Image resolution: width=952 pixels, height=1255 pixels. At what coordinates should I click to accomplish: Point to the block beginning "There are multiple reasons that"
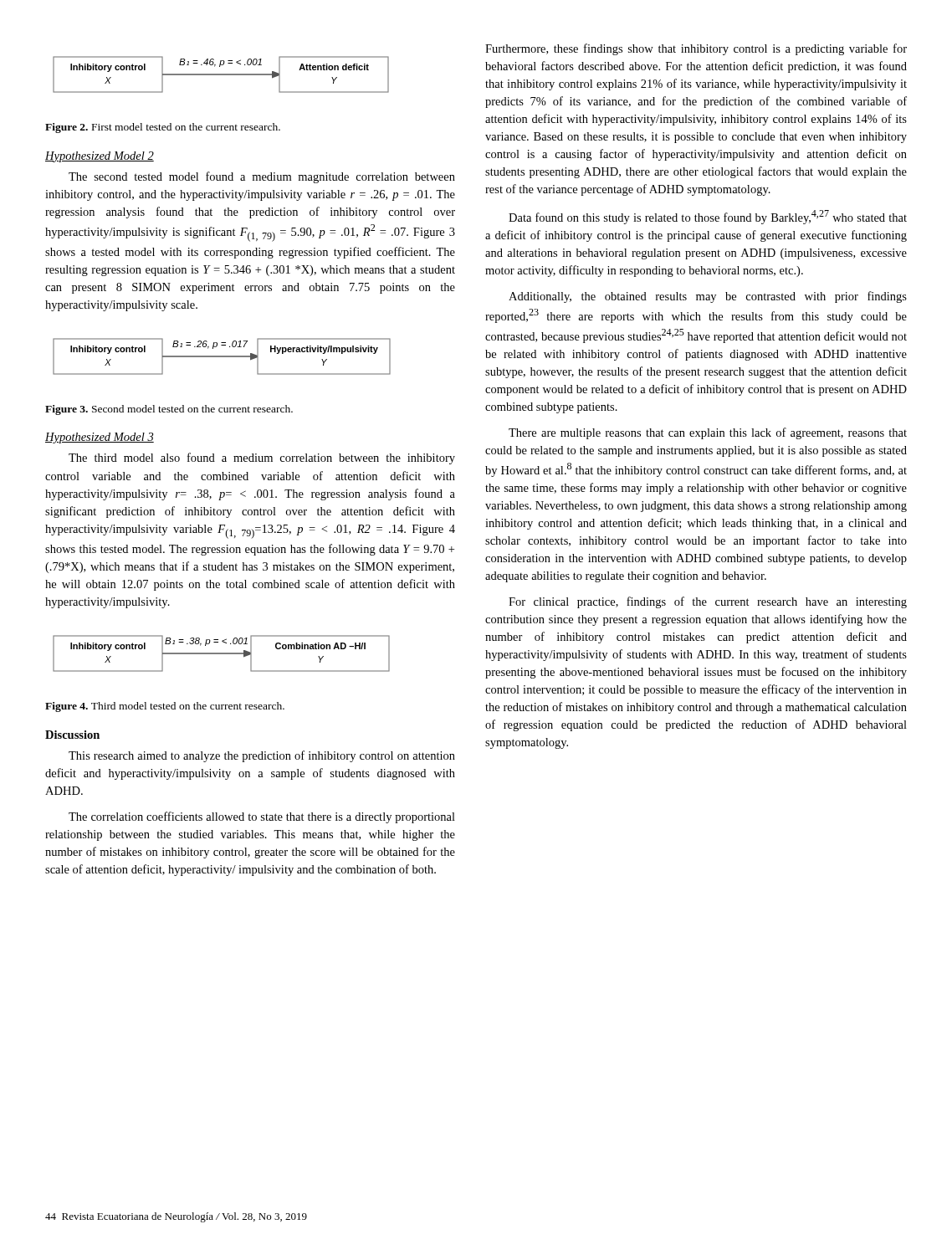(x=696, y=504)
